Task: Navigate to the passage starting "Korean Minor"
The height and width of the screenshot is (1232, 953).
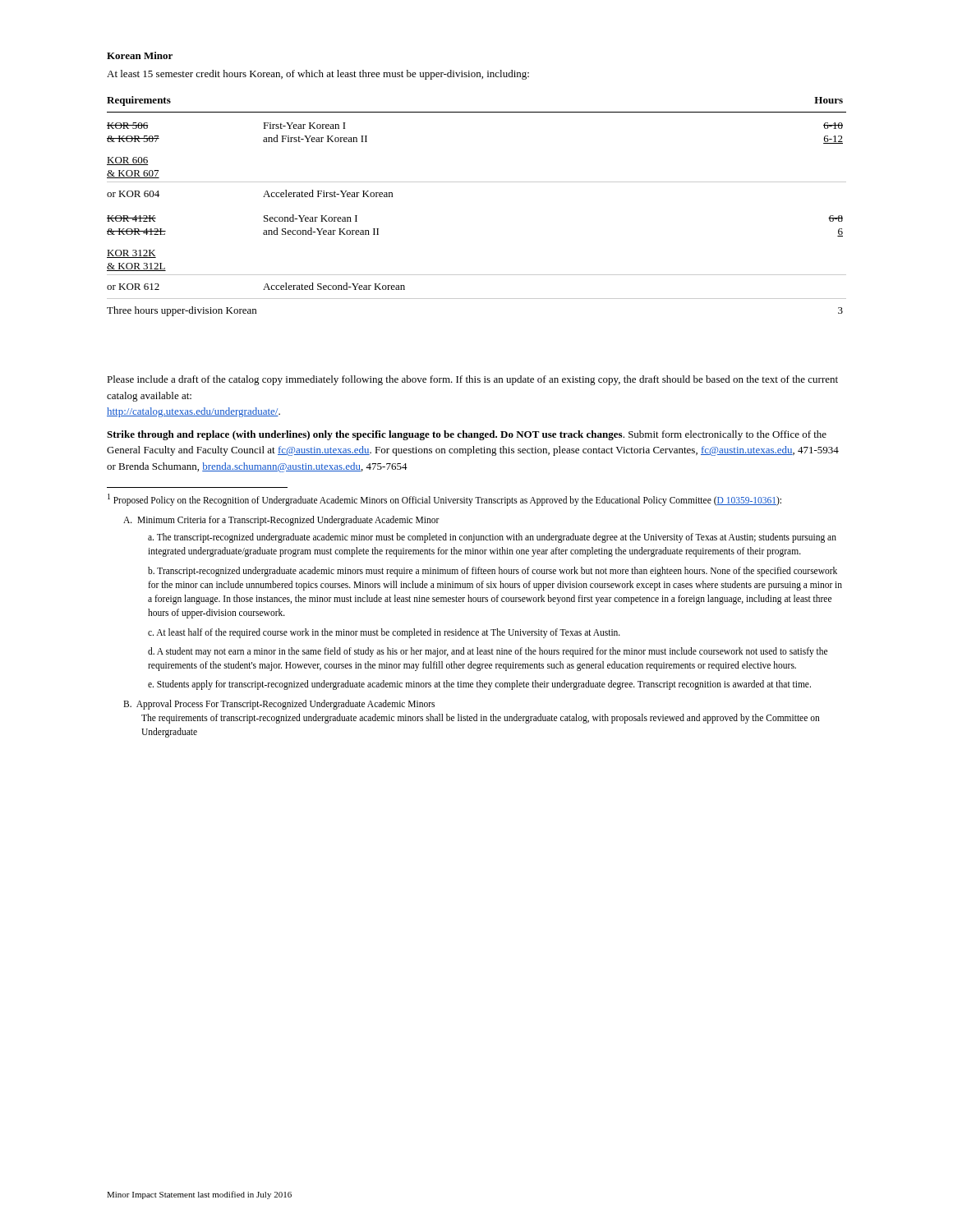Action: 140,55
